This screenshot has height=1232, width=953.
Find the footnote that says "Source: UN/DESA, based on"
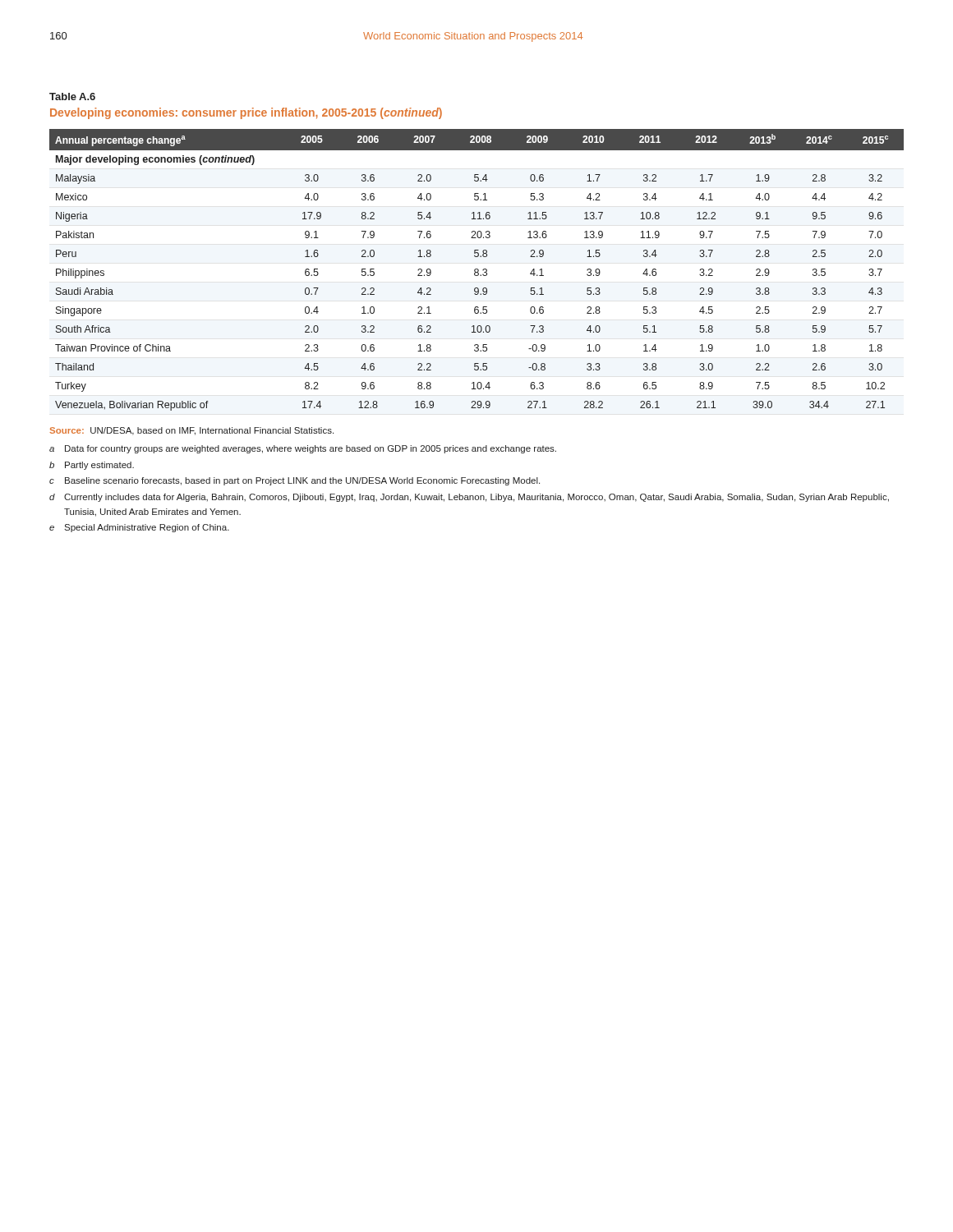pyautogui.click(x=192, y=430)
